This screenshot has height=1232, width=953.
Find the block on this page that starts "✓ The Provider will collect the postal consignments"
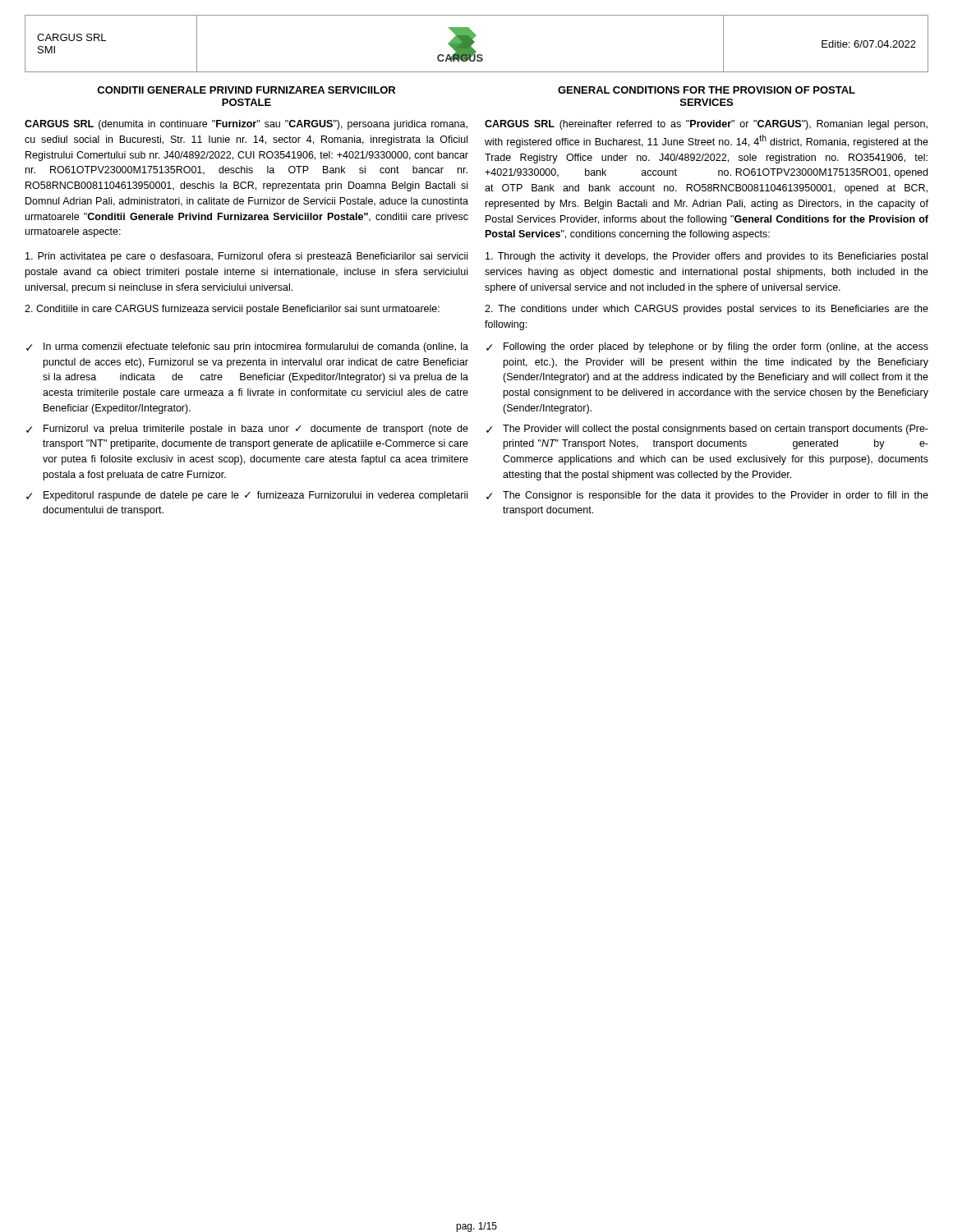pyautogui.click(x=707, y=452)
